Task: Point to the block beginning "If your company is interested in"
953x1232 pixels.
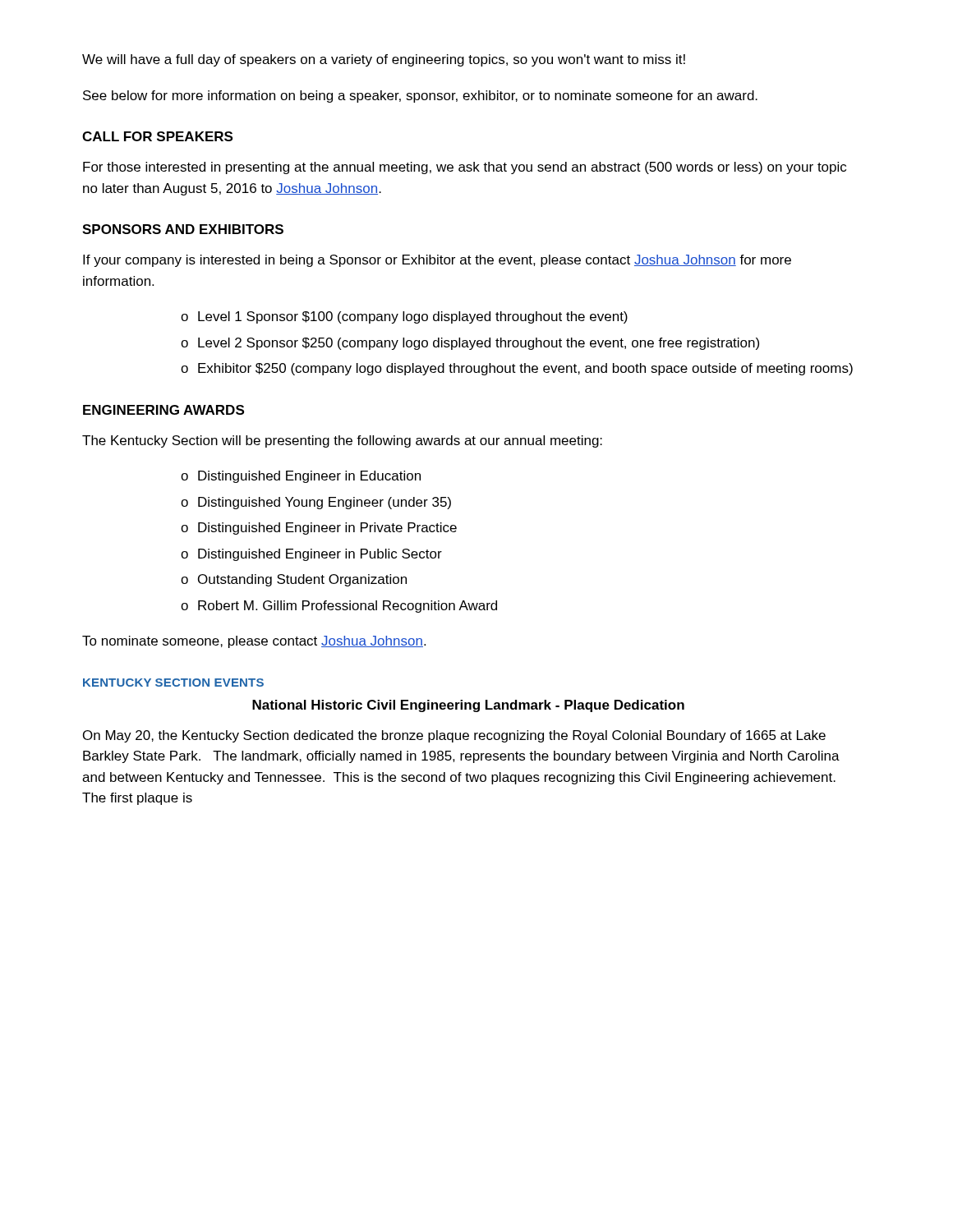Action: [437, 270]
